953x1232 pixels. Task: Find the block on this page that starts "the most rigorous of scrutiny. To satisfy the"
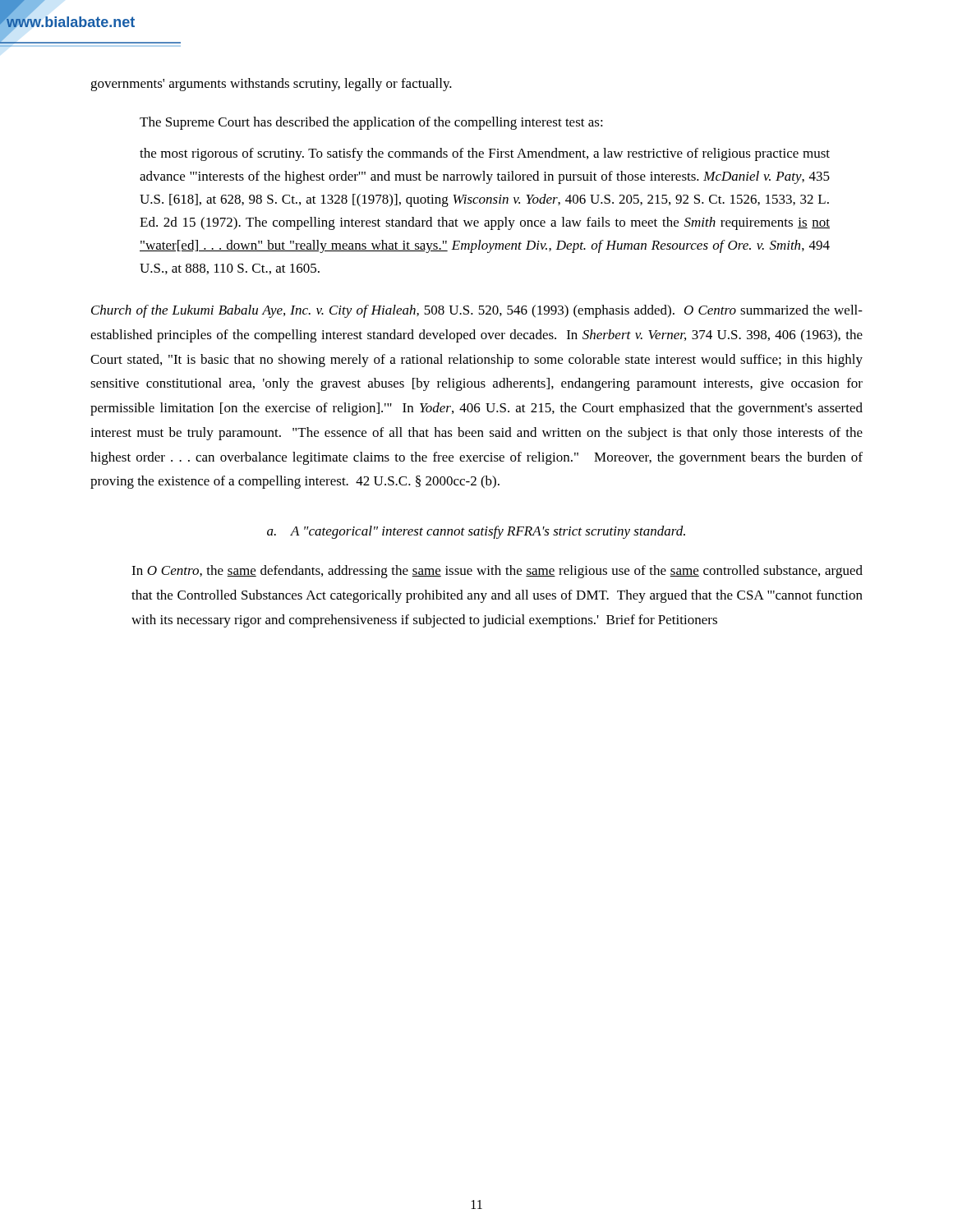click(485, 211)
